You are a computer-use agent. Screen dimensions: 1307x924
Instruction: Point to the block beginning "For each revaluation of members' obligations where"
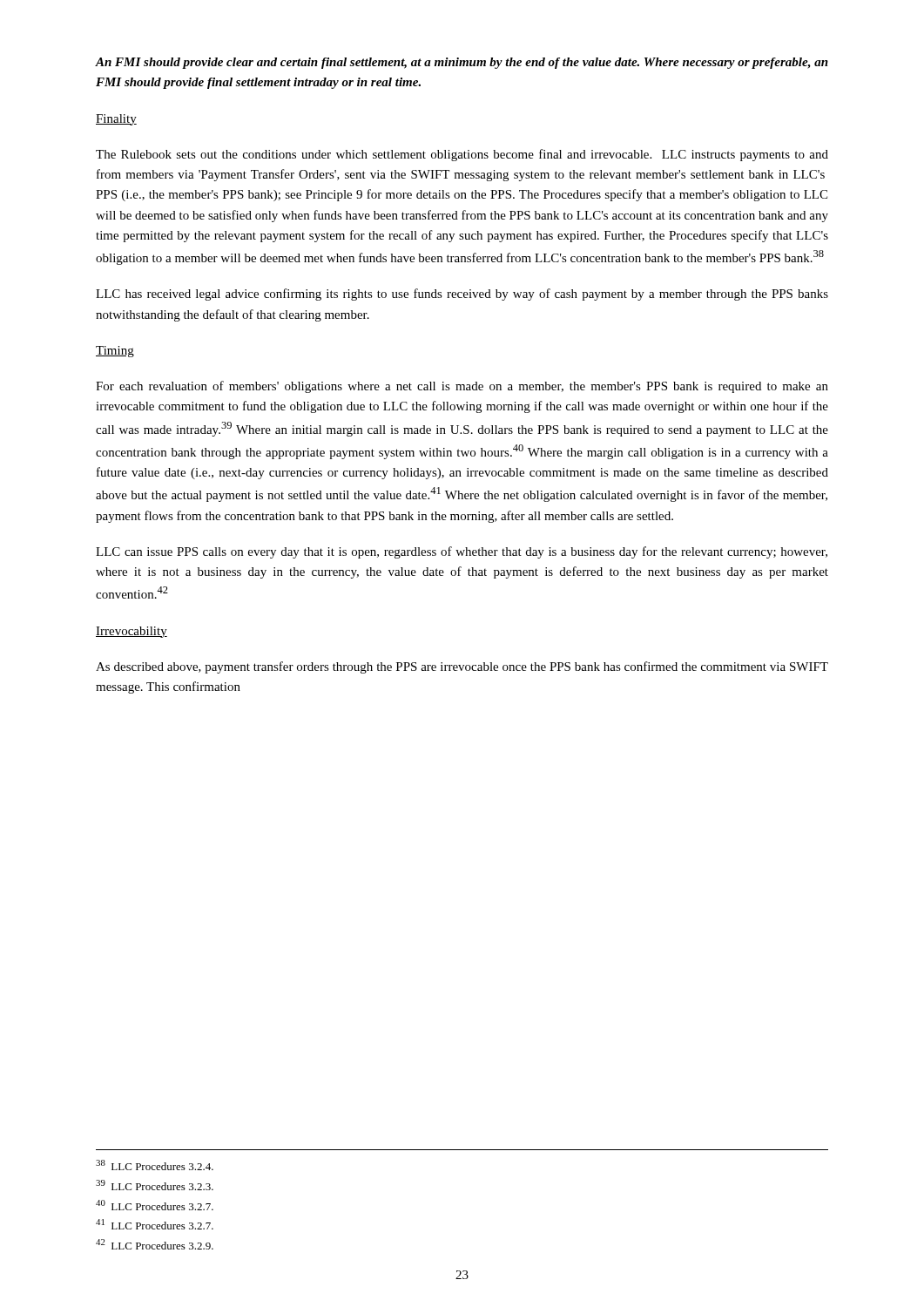(462, 451)
